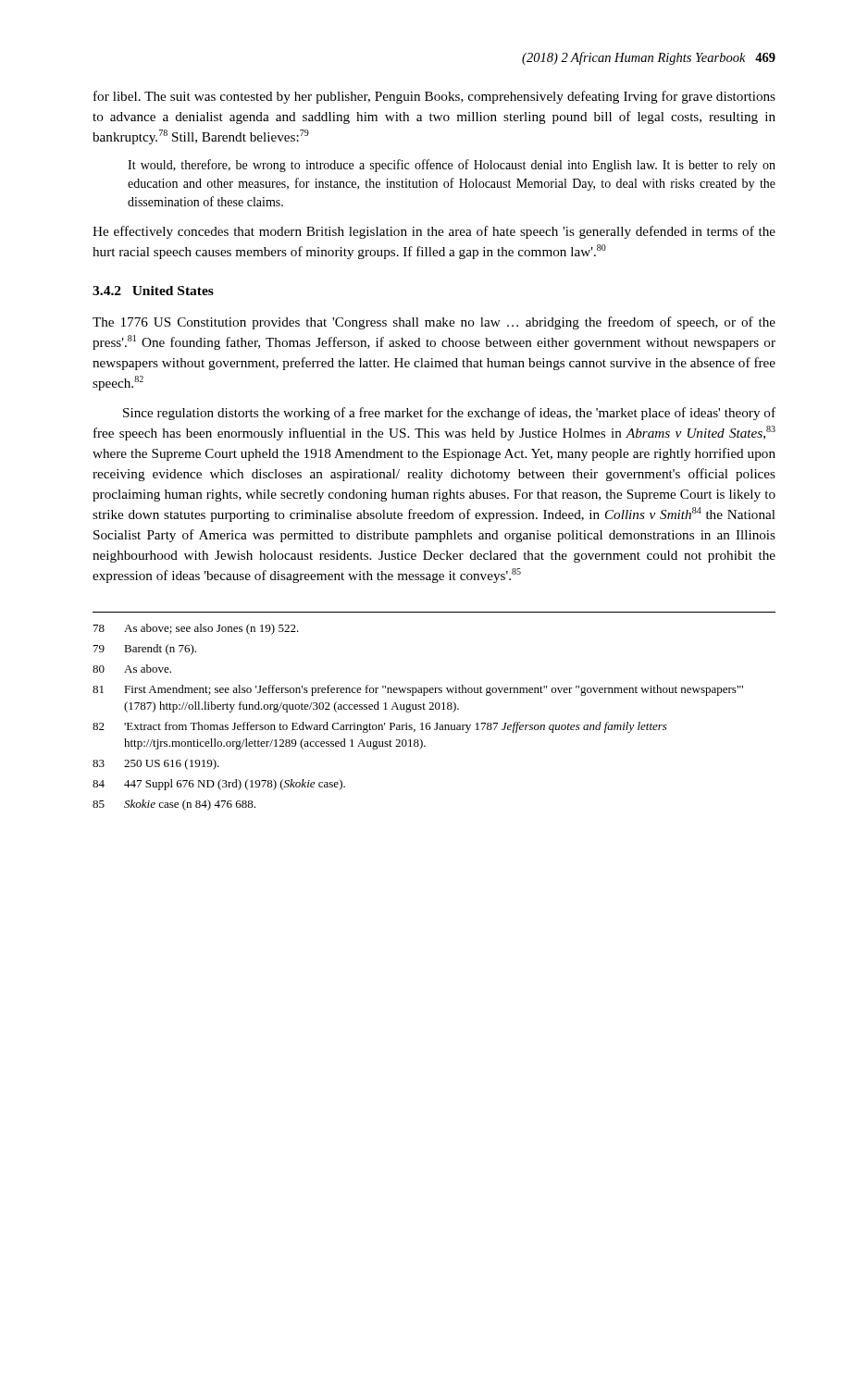Find the text block that reads "The 1776 US Constitution provides that 'Congress"
Viewport: 868px width, 1388px height.
[434, 352]
